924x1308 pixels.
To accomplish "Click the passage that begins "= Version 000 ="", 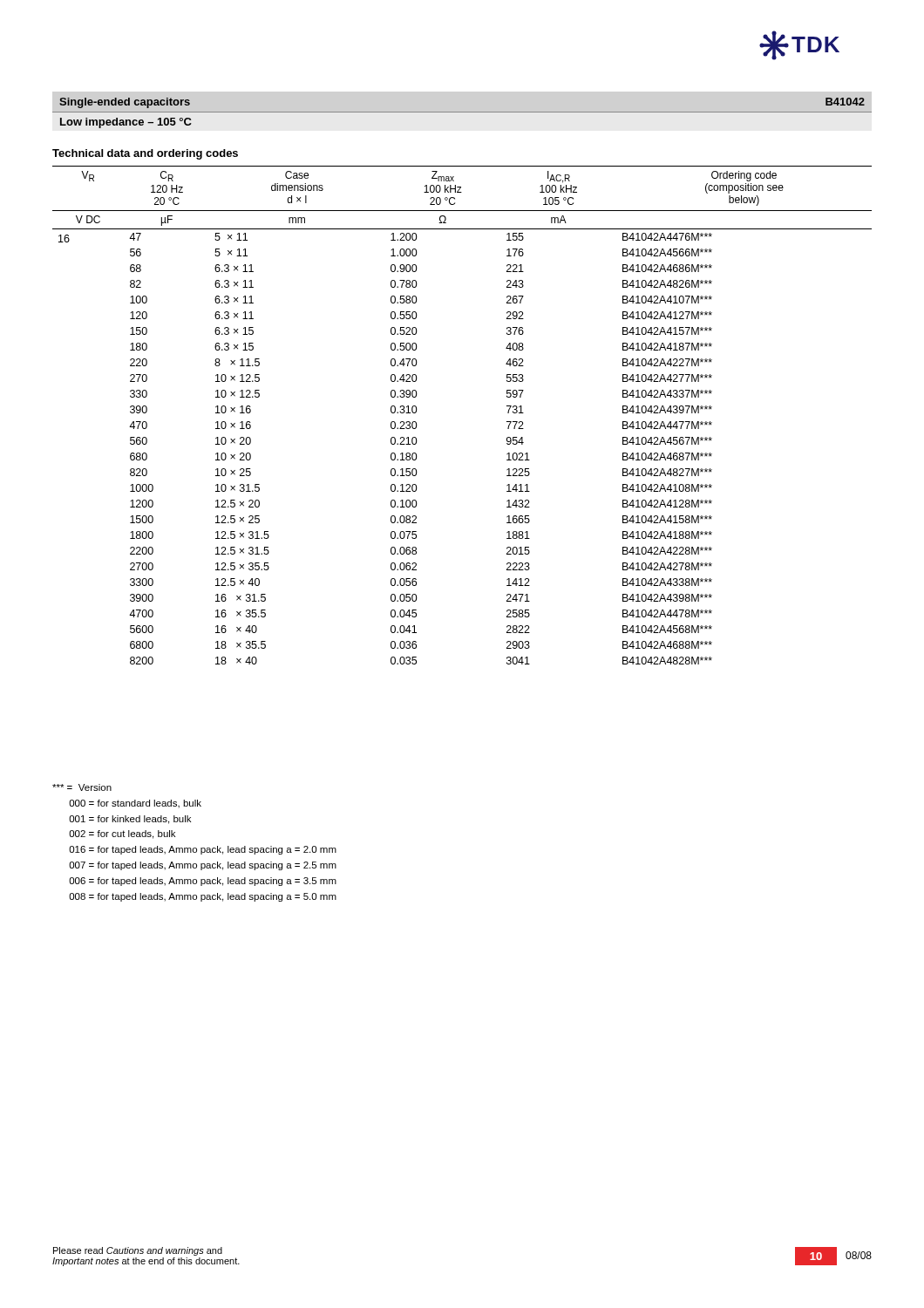I will 194,842.
